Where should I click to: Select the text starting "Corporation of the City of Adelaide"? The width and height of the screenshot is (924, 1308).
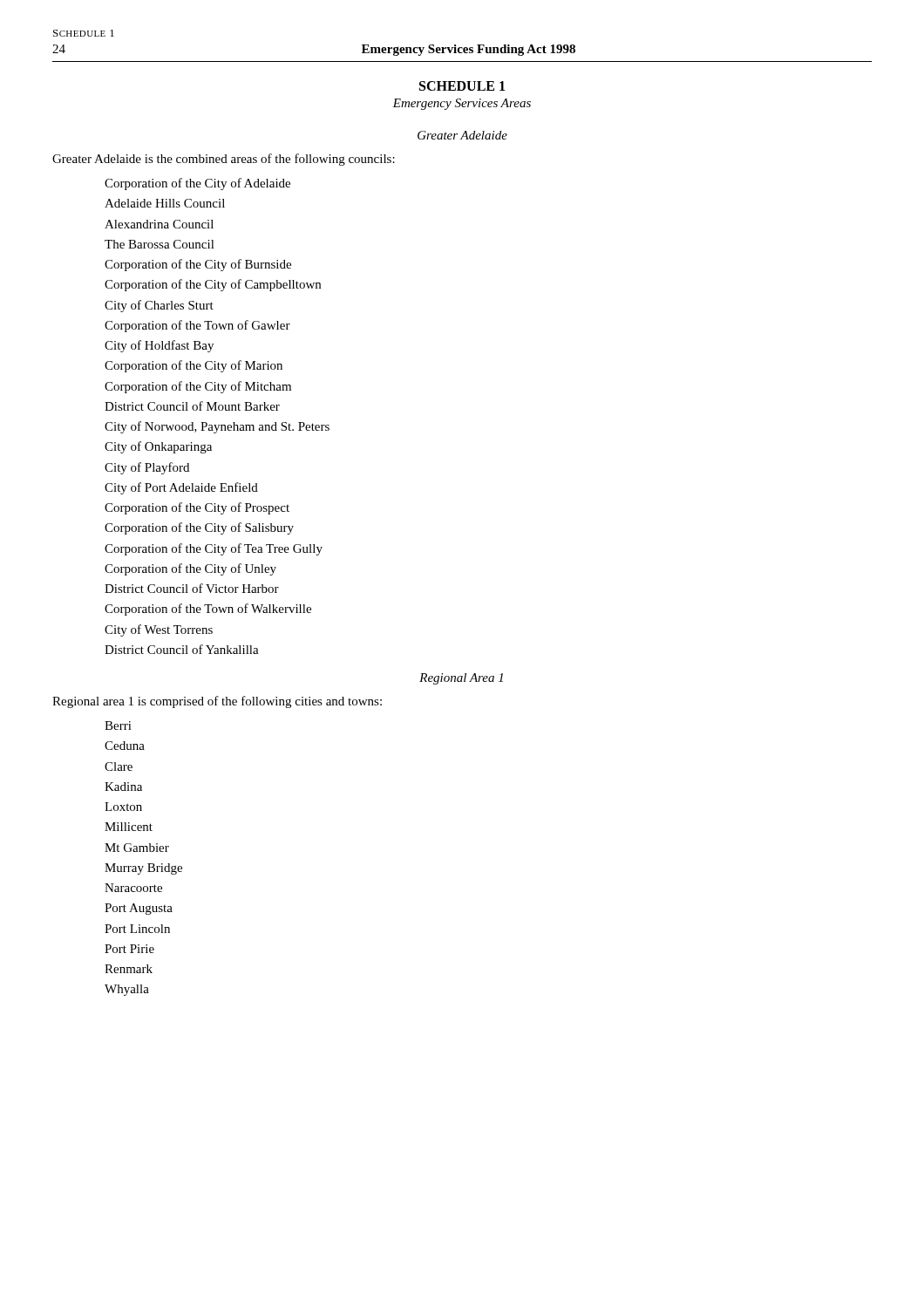point(198,183)
